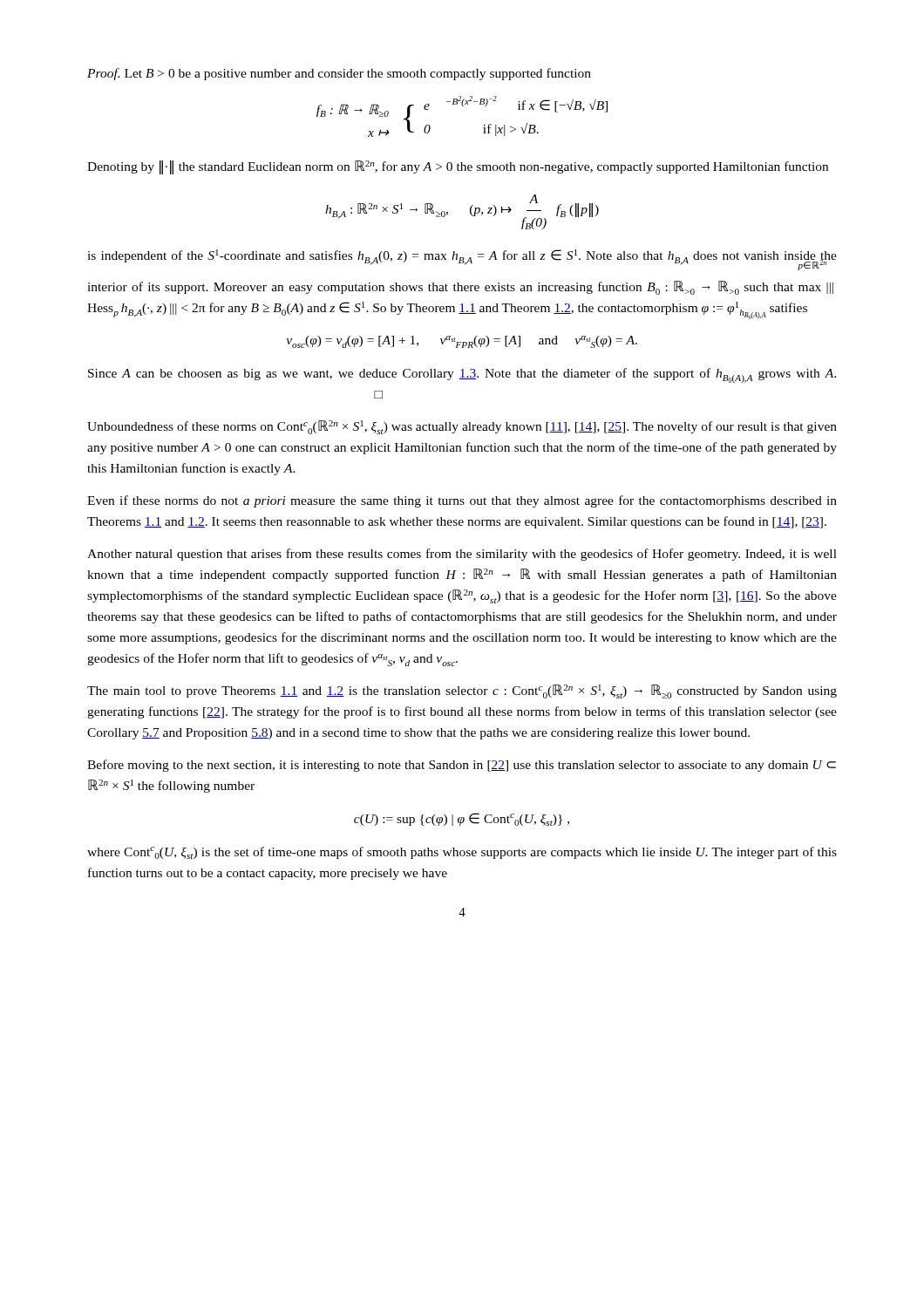Viewport: 924px width, 1308px height.
Task: Point to the block beginning "Since A can be choosen"
Action: pyautogui.click(x=462, y=384)
